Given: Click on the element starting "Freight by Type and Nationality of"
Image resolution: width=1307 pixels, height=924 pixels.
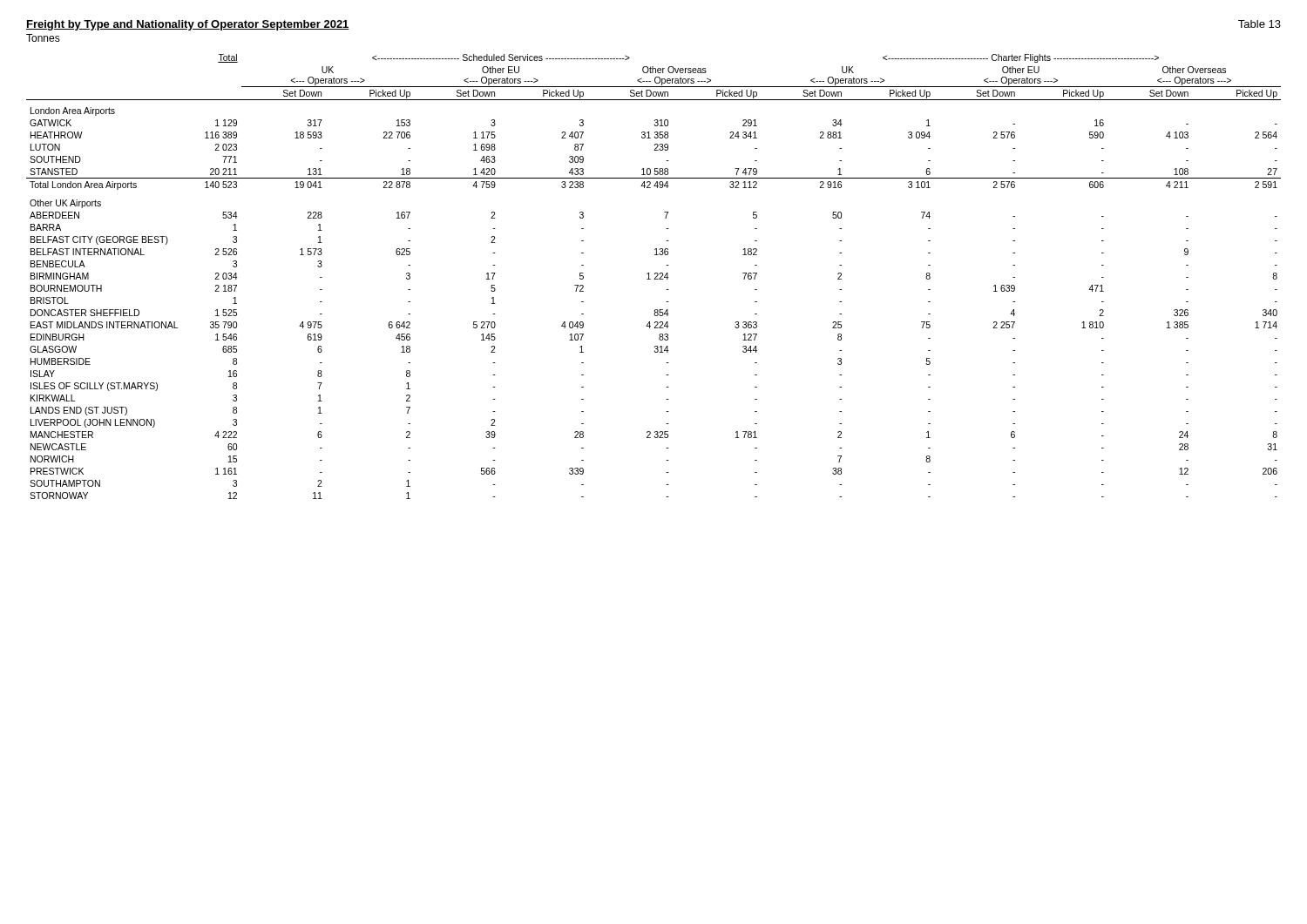Looking at the screenshot, I should (x=137, y=25).
